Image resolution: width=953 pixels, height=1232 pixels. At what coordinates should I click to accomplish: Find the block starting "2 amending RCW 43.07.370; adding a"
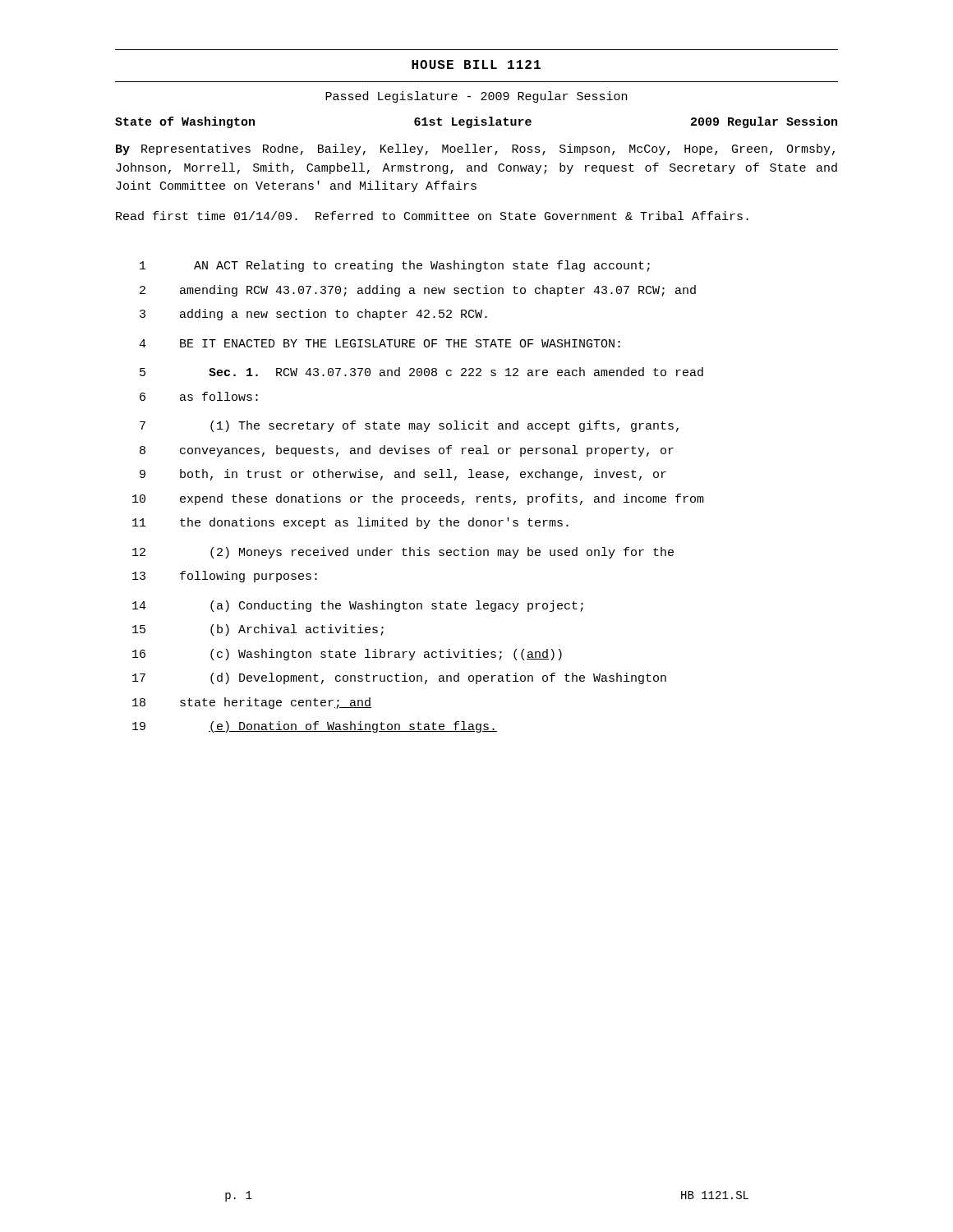pos(476,291)
